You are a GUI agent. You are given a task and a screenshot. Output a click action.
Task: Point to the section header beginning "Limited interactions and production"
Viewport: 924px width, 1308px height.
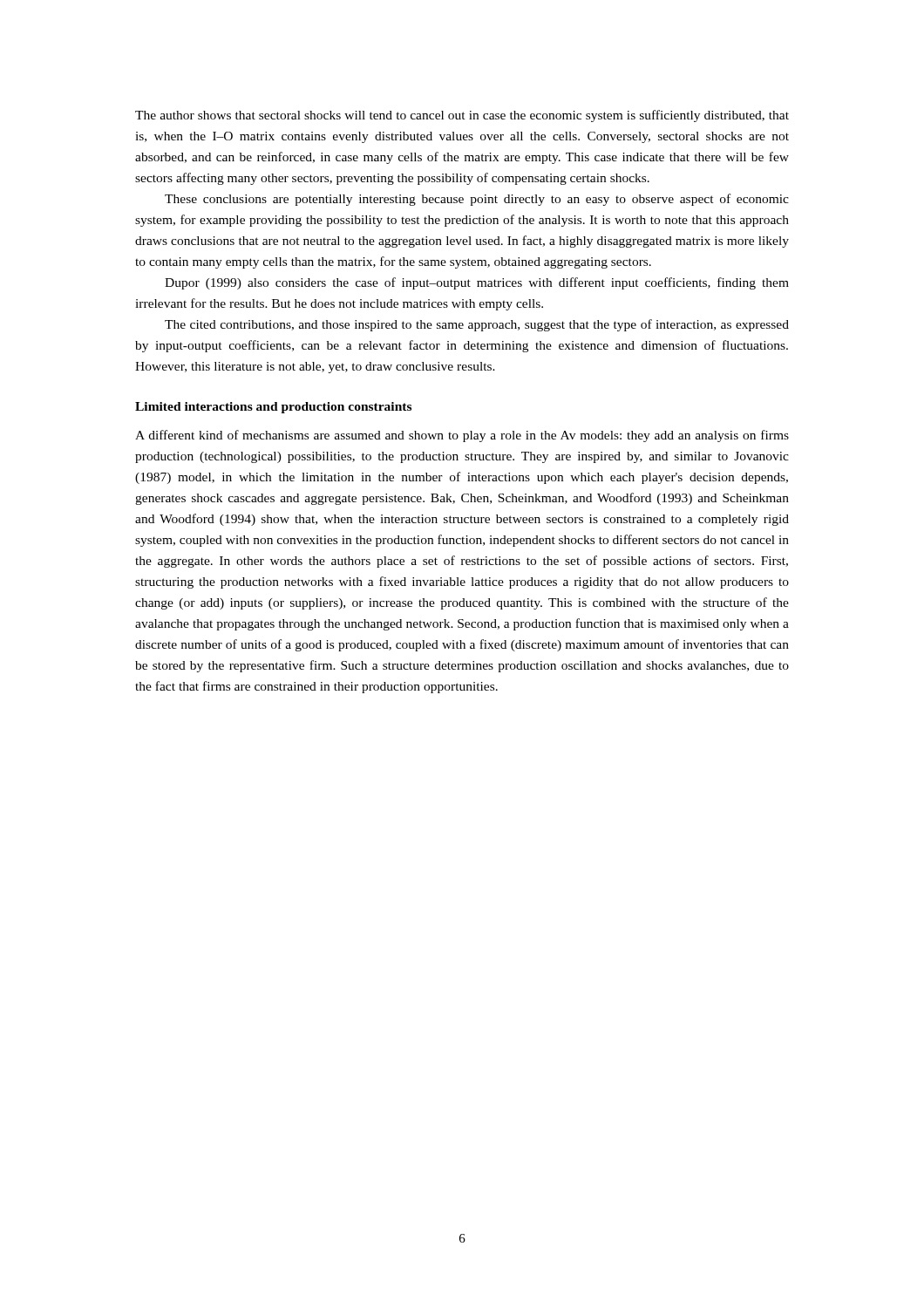(274, 406)
